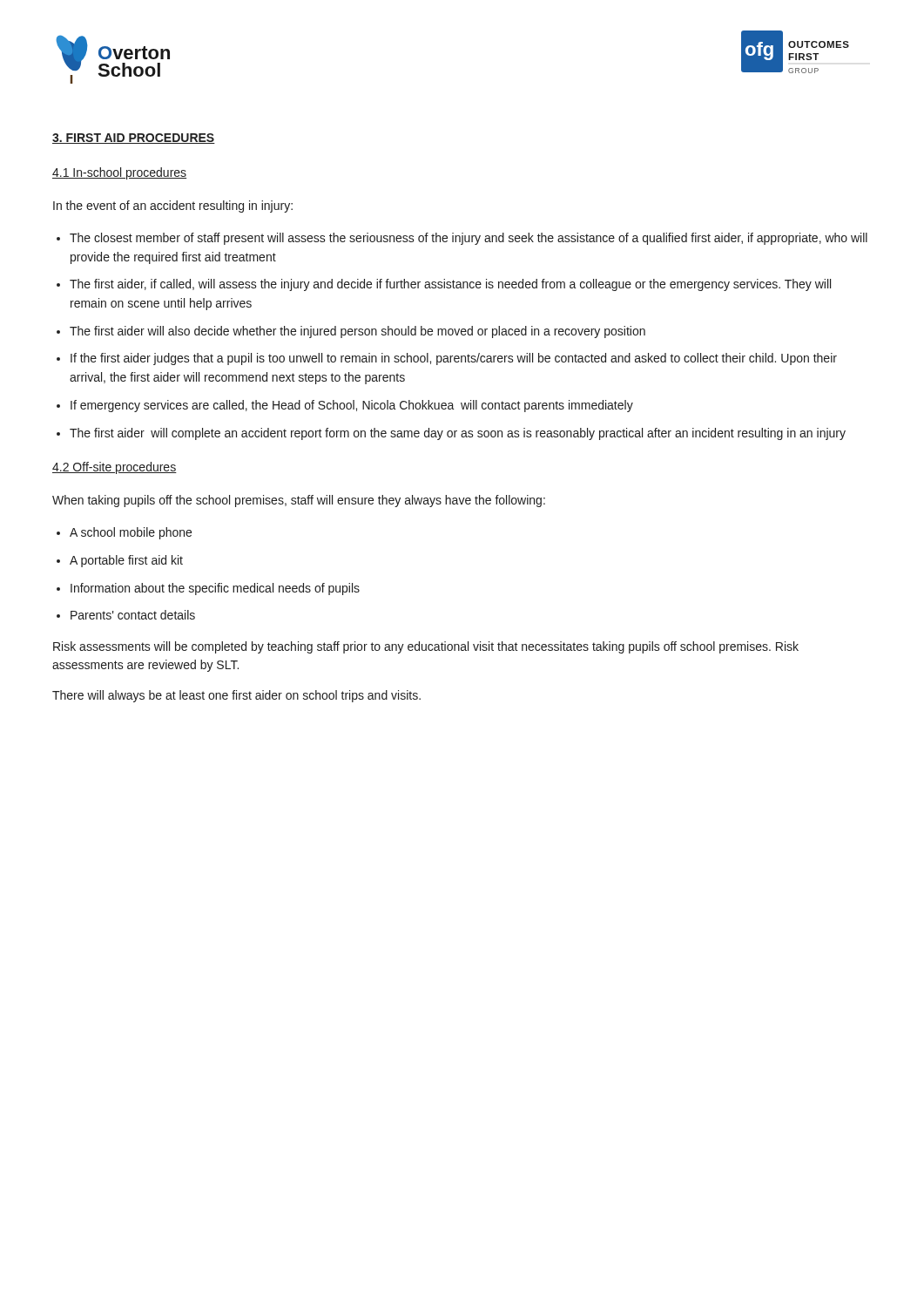Select the list item with the text "Information about the specific"
The width and height of the screenshot is (924, 1307).
click(x=215, y=588)
